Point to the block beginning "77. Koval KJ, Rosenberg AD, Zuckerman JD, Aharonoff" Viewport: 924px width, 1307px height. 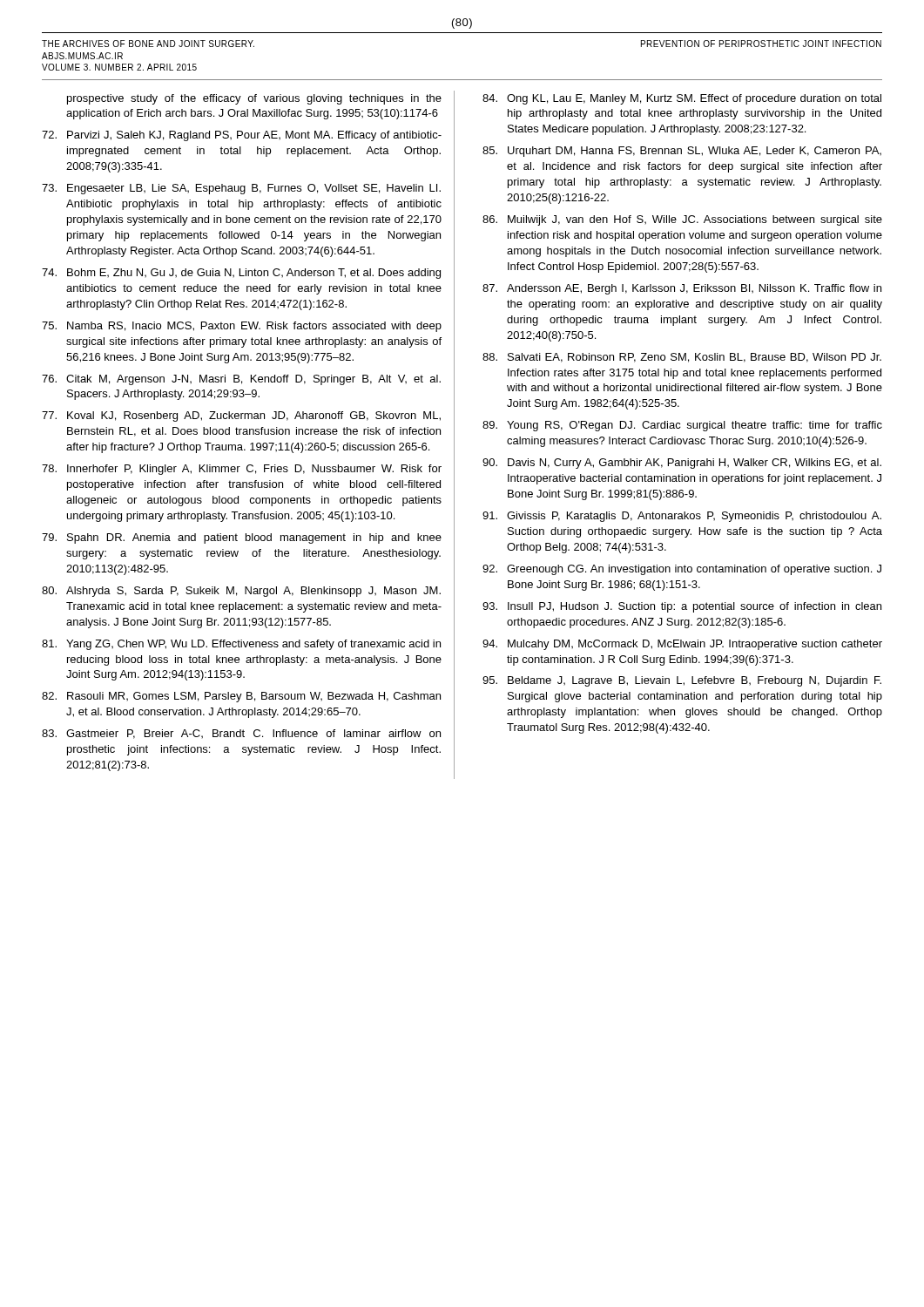(x=242, y=432)
